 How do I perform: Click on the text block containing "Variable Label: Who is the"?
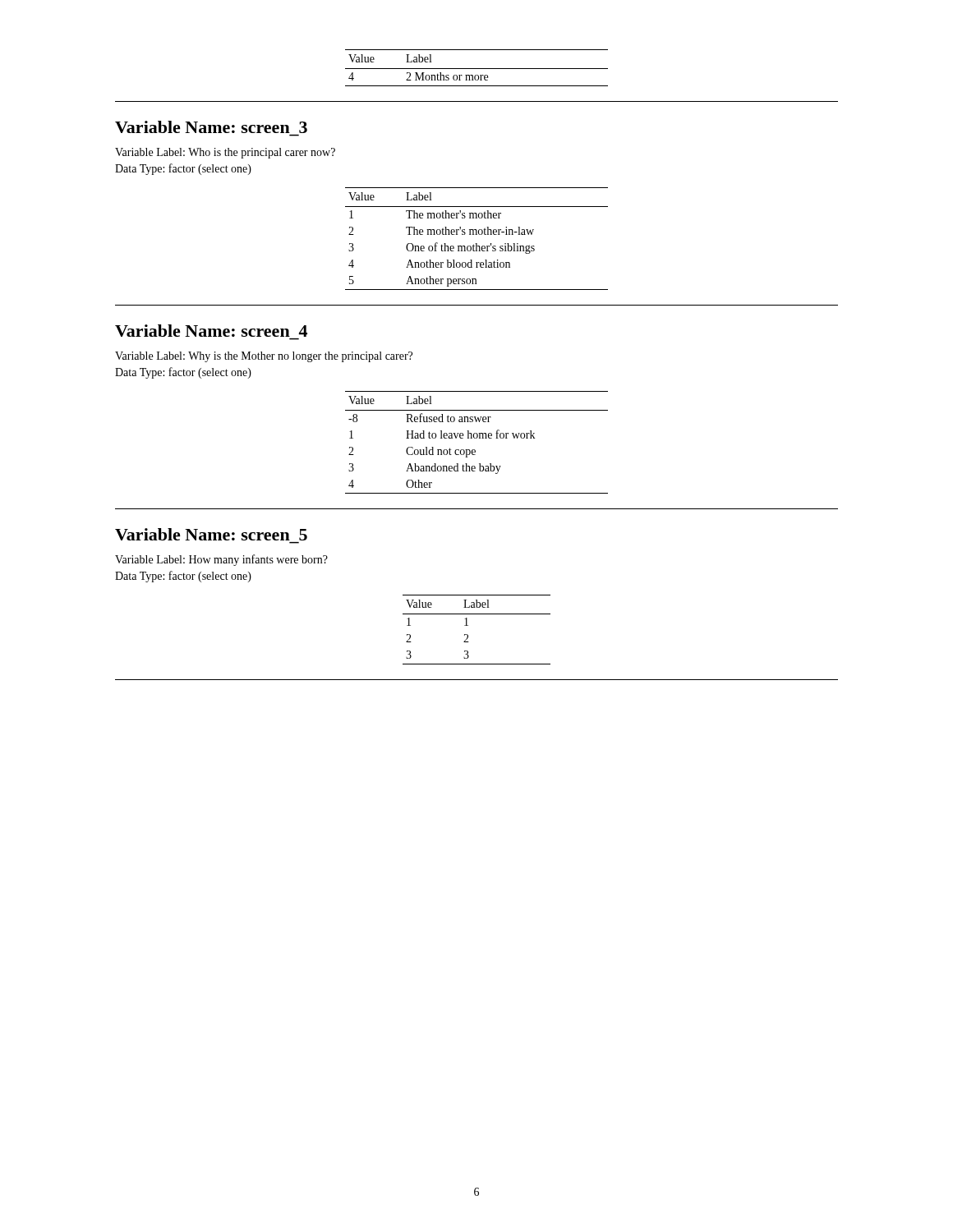click(225, 152)
